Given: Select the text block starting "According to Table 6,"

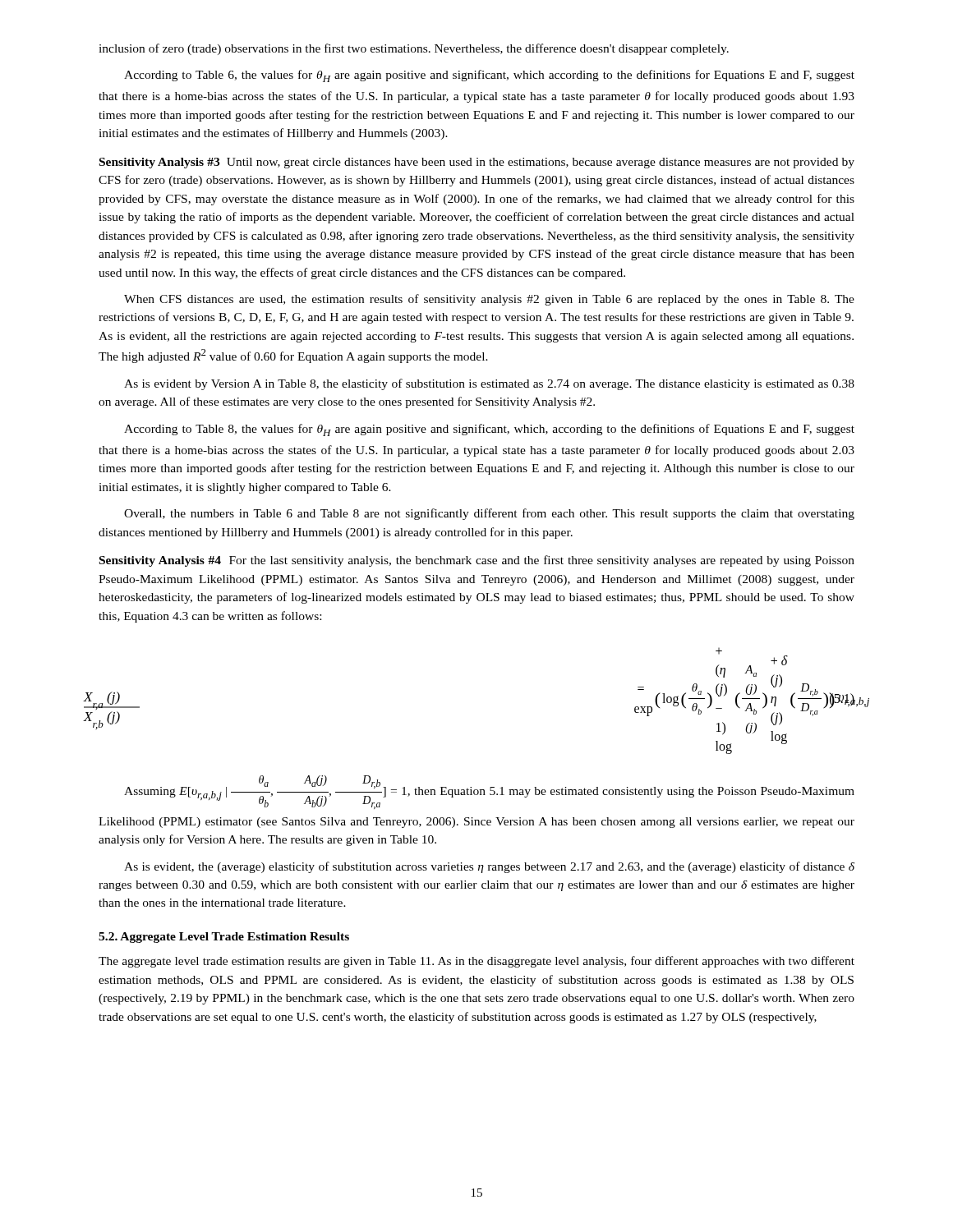Looking at the screenshot, I should (476, 104).
